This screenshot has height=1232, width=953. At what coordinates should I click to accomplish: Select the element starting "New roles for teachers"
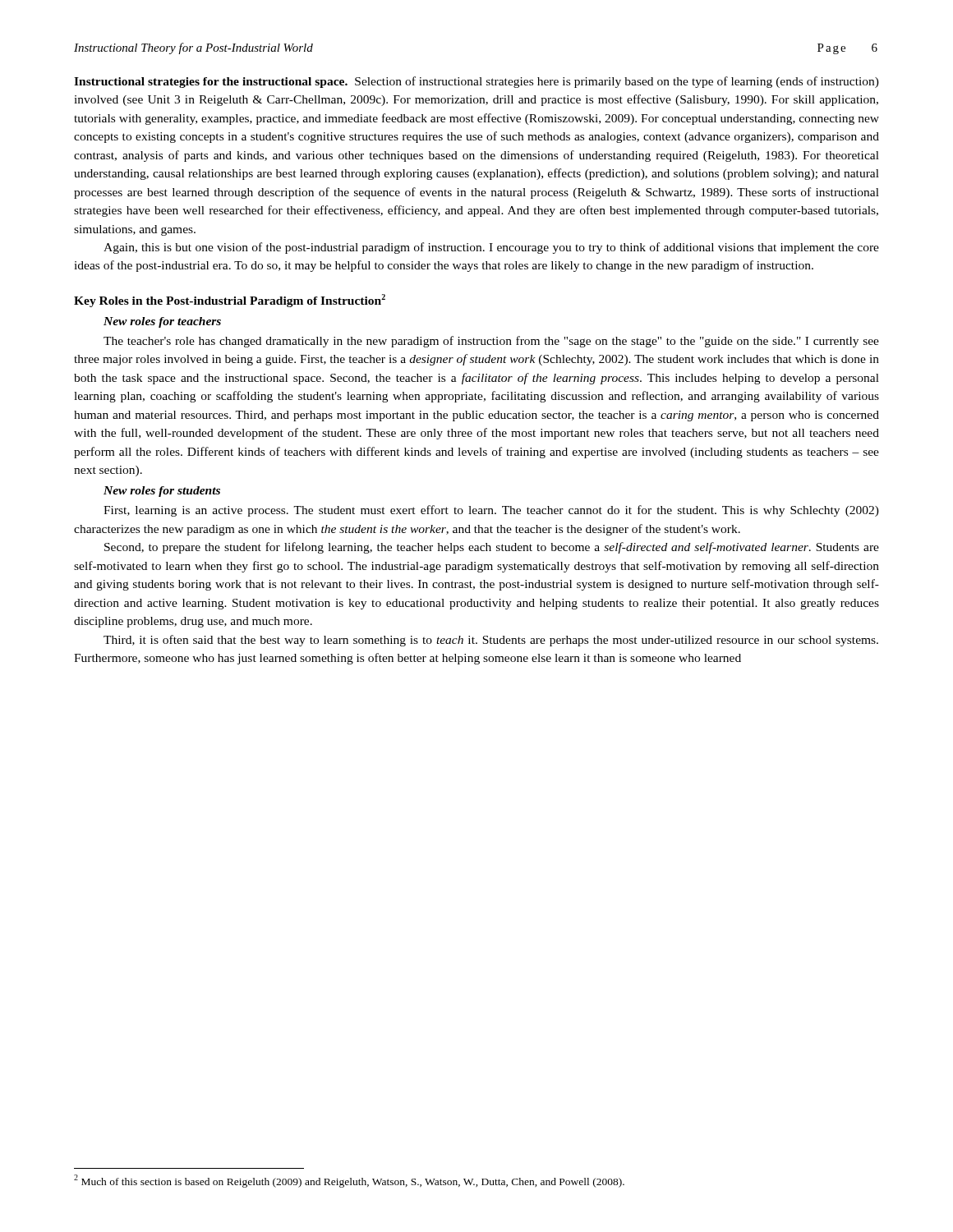(162, 320)
